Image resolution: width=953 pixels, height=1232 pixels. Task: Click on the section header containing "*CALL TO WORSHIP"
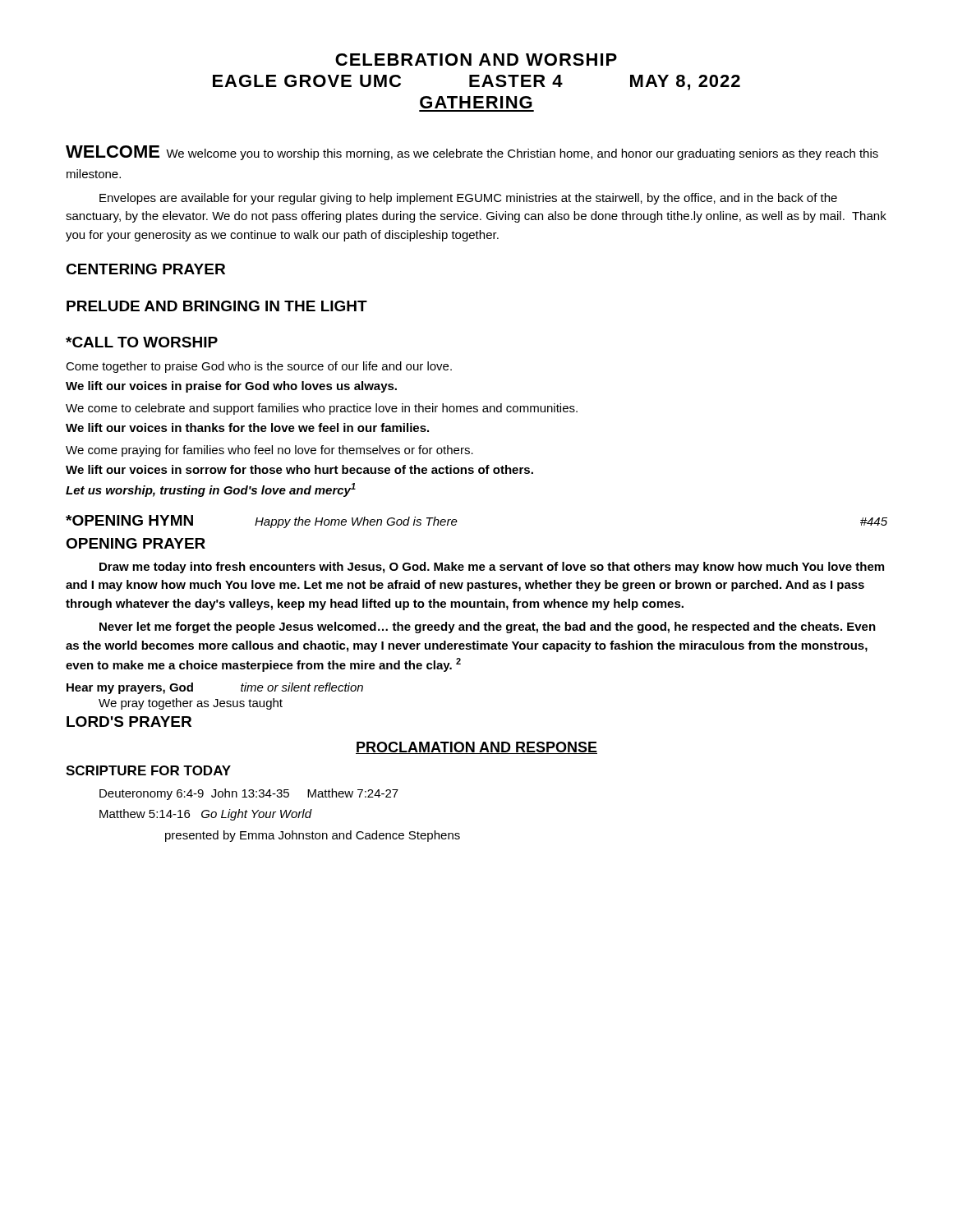coord(142,342)
